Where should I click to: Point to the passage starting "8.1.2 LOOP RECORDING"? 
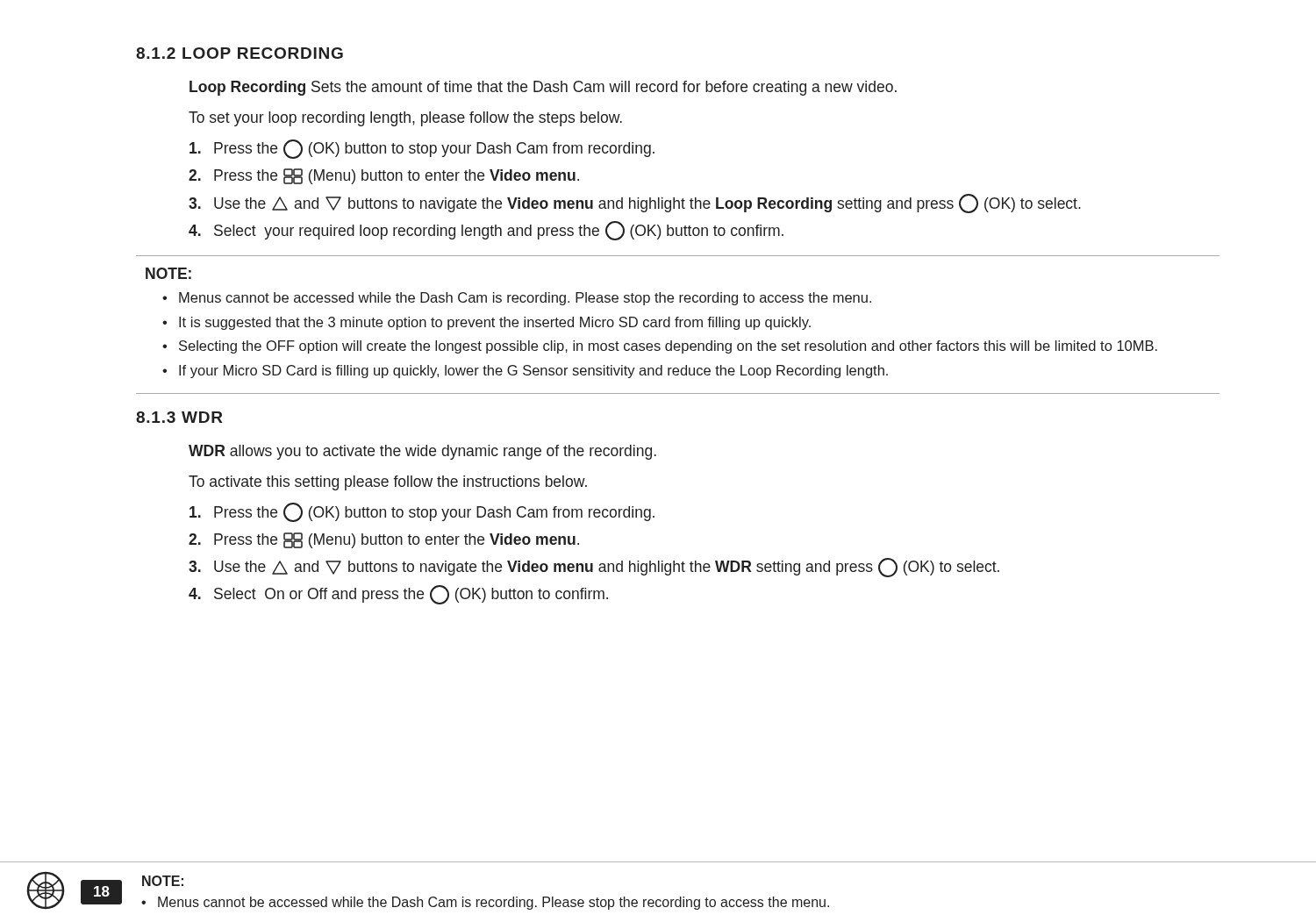[240, 53]
